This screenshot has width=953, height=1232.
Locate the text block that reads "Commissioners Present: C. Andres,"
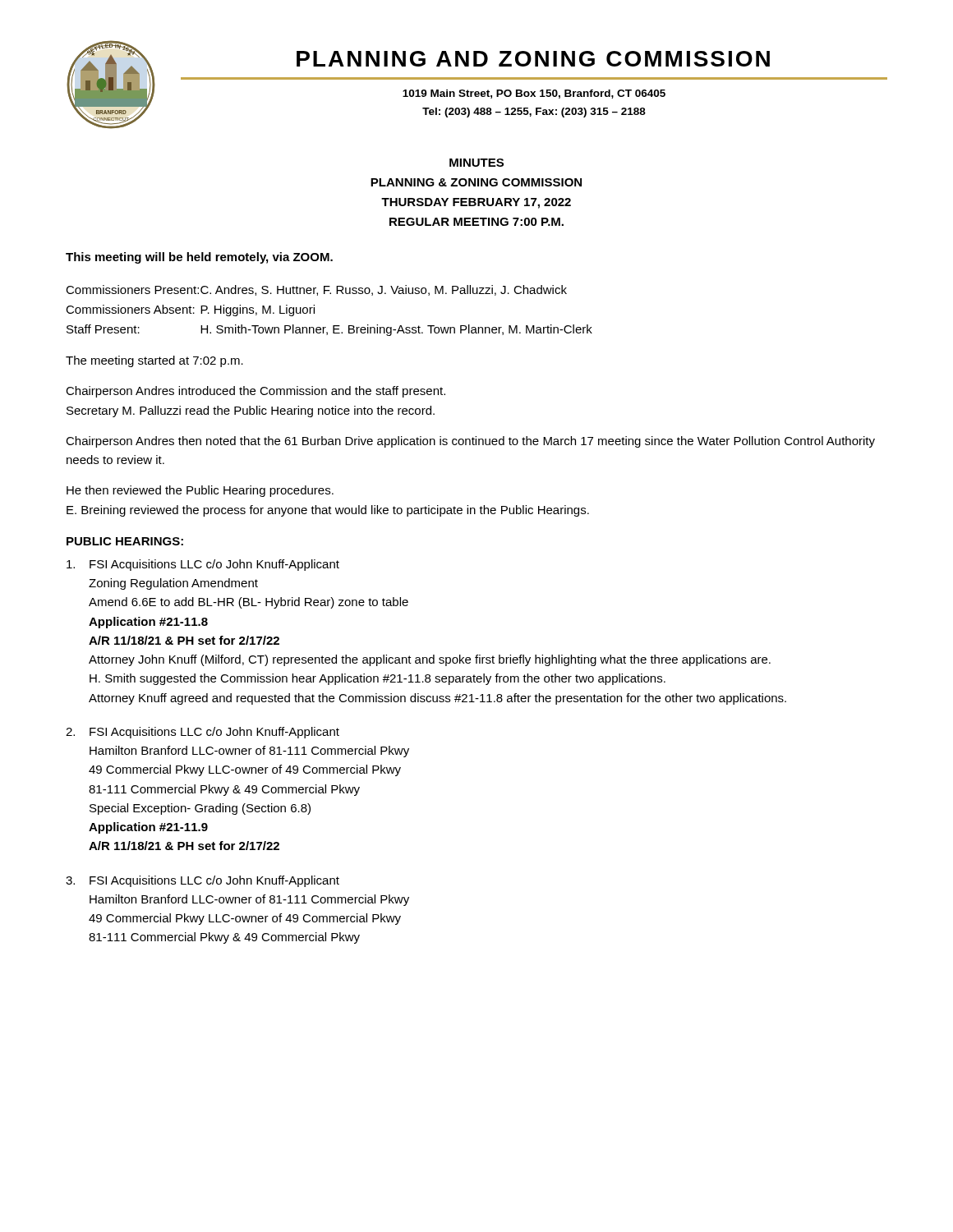316,290
